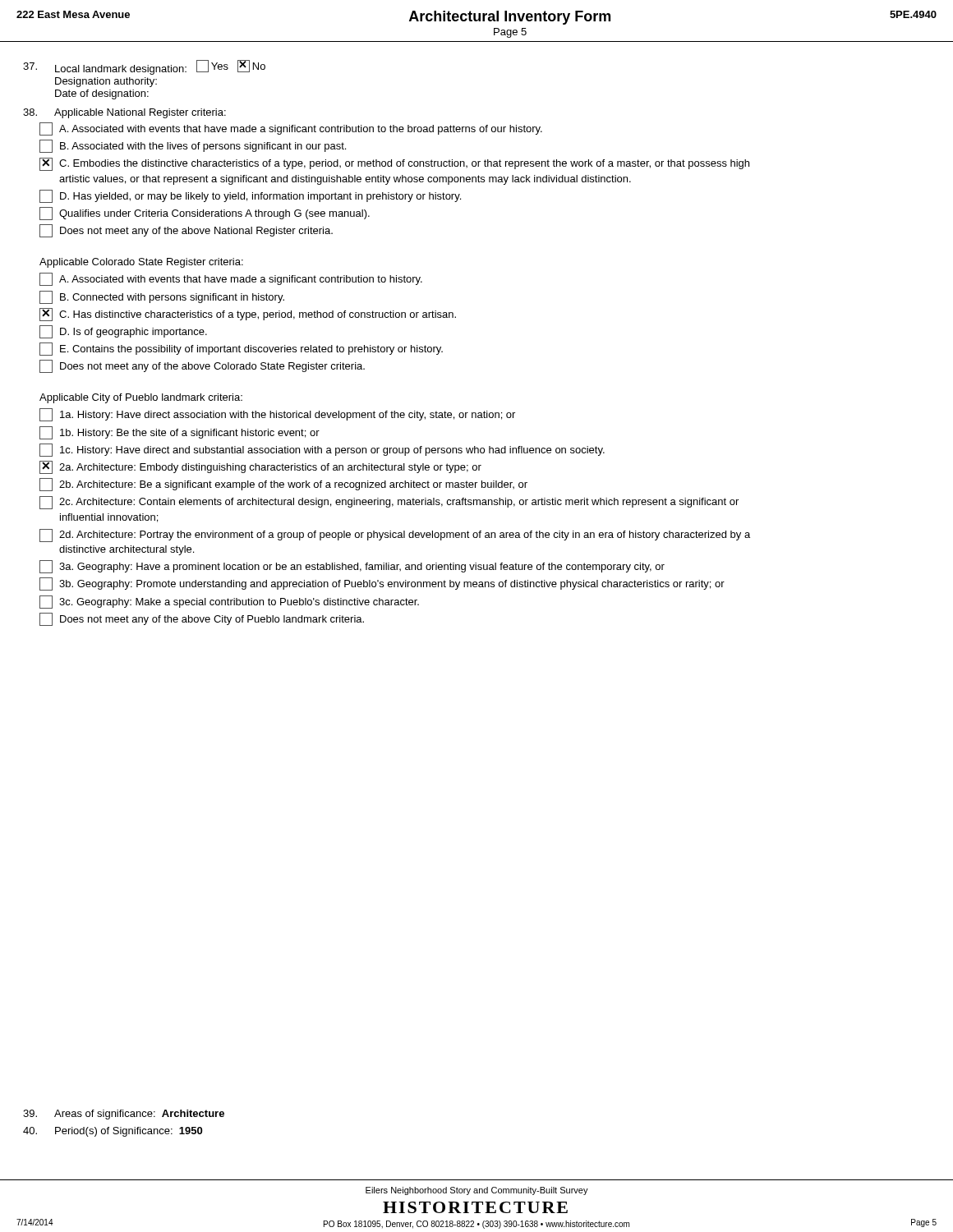The height and width of the screenshot is (1232, 953).
Task: Where is the passage that starts "3a. Geography: Have a prominent"?
Action: click(352, 567)
